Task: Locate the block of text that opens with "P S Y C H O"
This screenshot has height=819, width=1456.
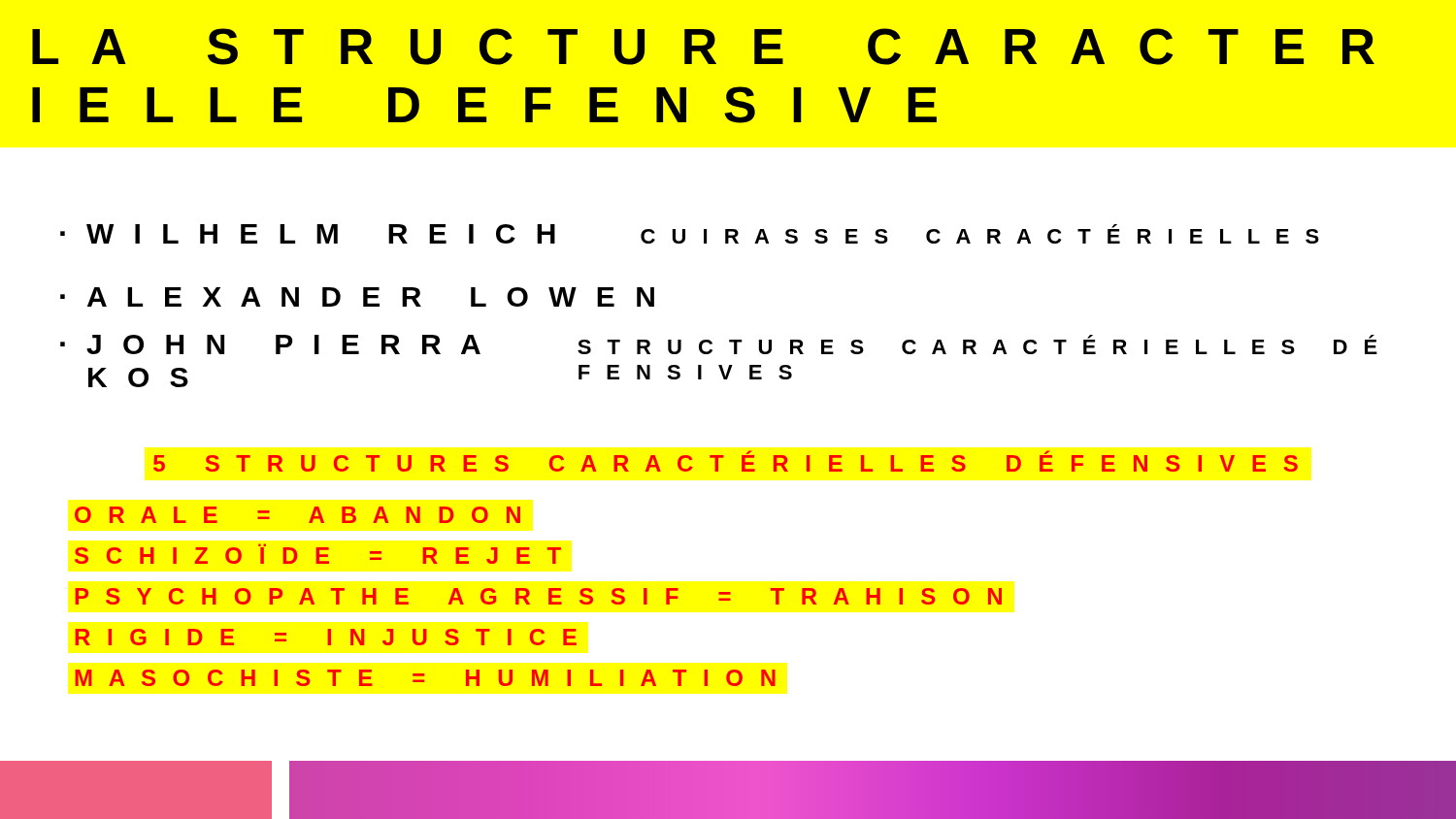Action: (x=541, y=597)
